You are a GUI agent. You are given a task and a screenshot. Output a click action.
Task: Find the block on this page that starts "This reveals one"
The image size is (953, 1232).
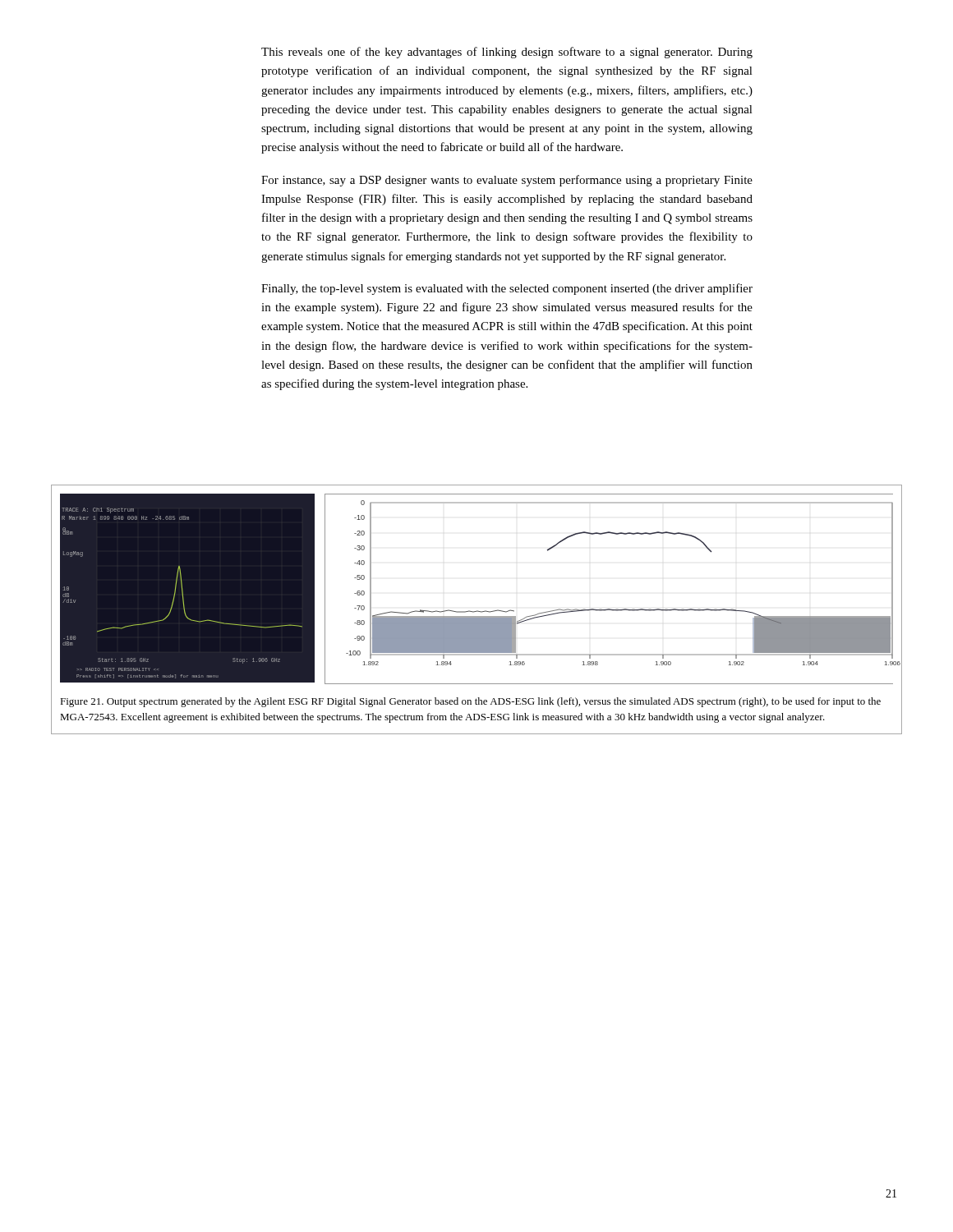pyautogui.click(x=507, y=99)
